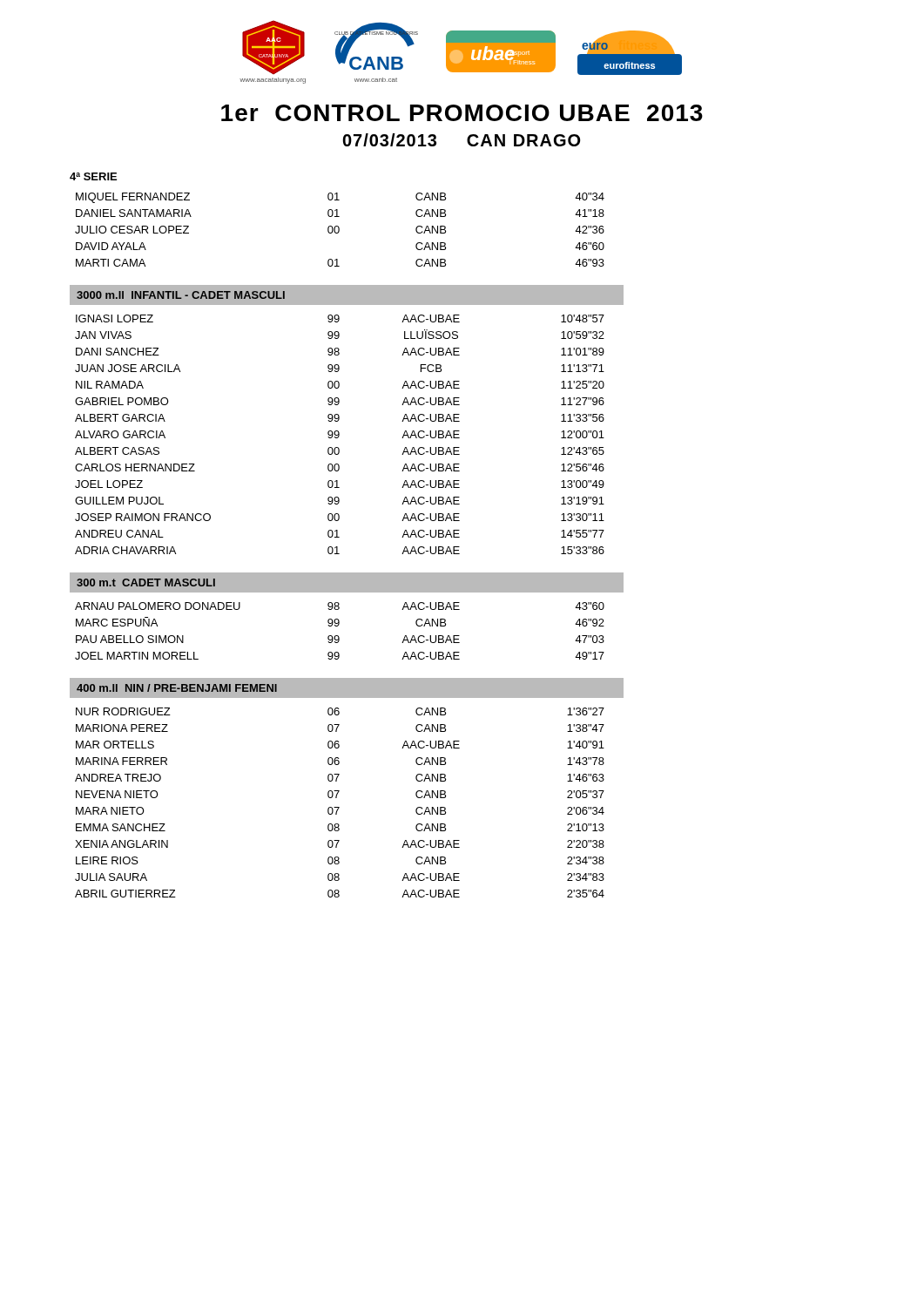Click on the block starting "300 m.t CADET"
The width and height of the screenshot is (924, 1307).
tap(146, 583)
